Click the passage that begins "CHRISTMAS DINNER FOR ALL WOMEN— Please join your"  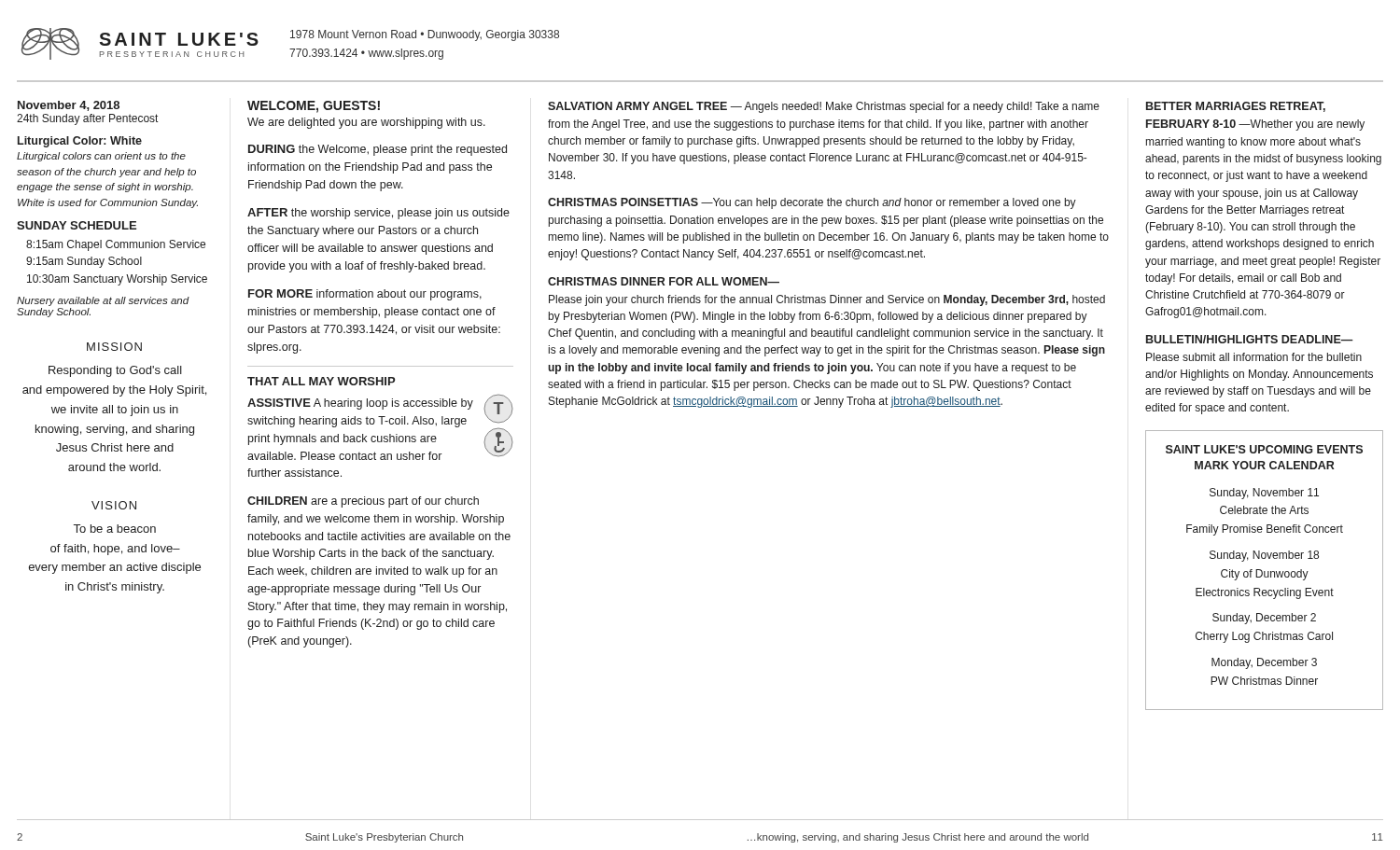click(827, 341)
